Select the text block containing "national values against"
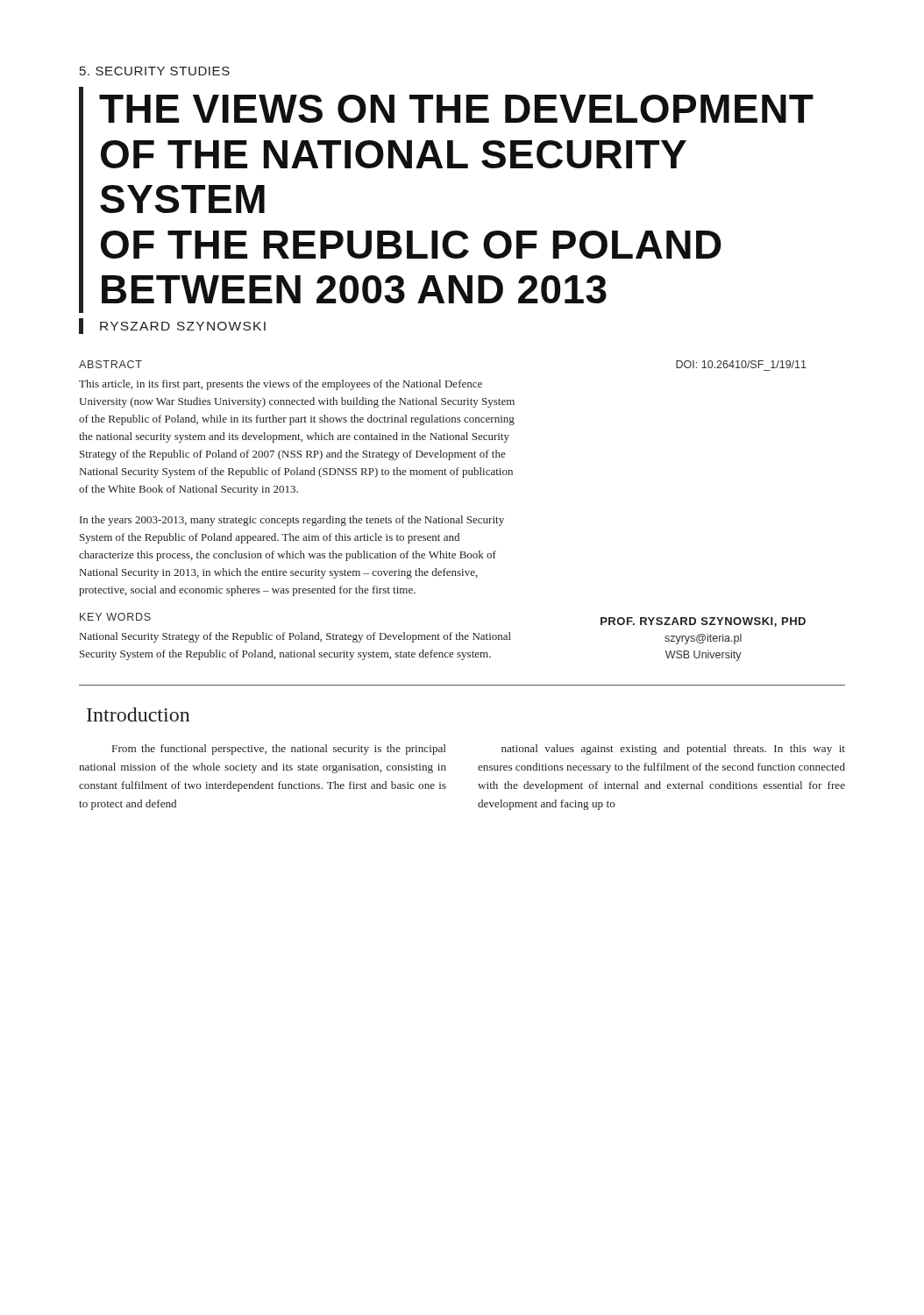Screen dimensions: 1315x924 point(661,776)
